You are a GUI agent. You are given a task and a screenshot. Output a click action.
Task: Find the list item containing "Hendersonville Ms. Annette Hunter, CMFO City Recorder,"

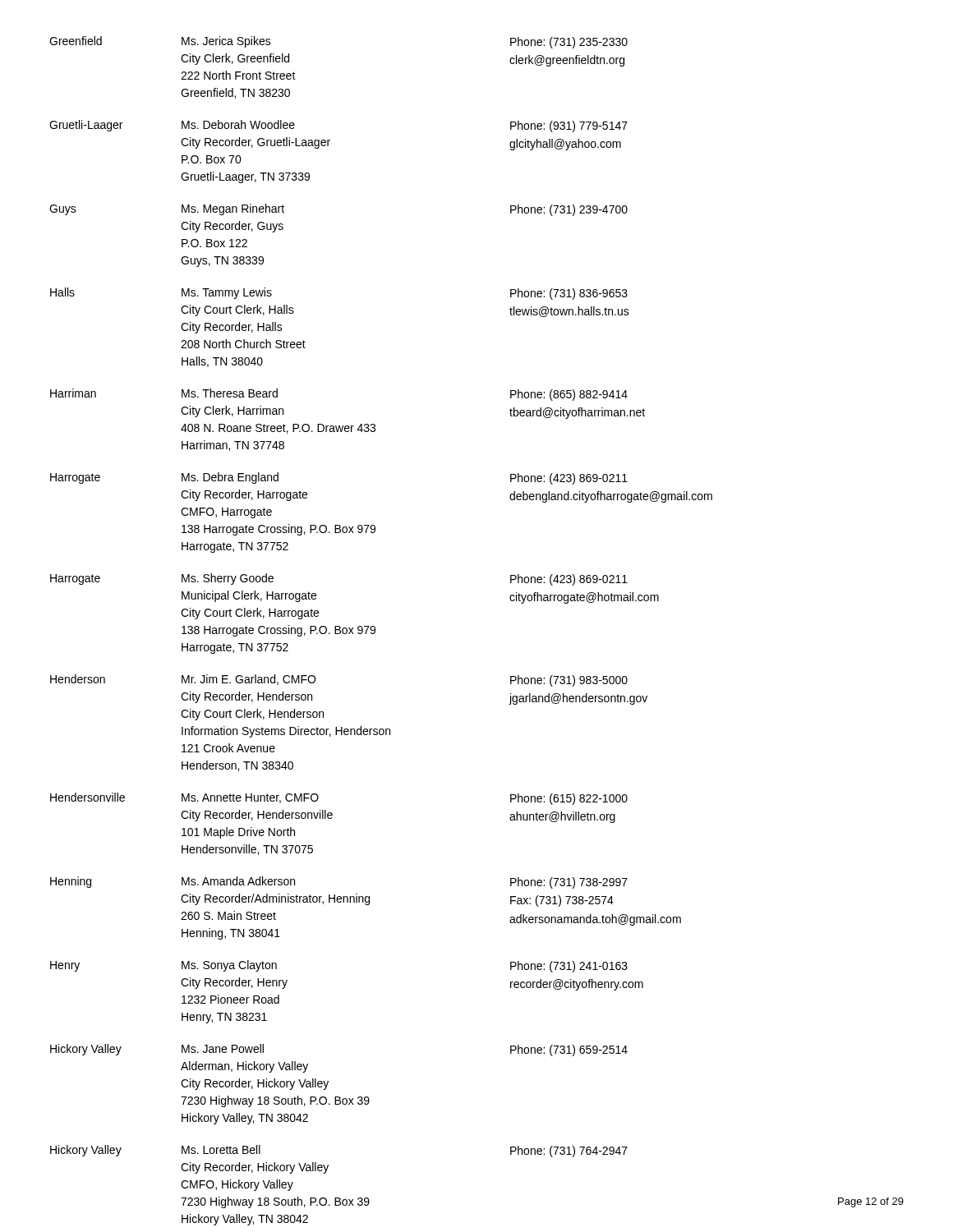coord(91,799)
